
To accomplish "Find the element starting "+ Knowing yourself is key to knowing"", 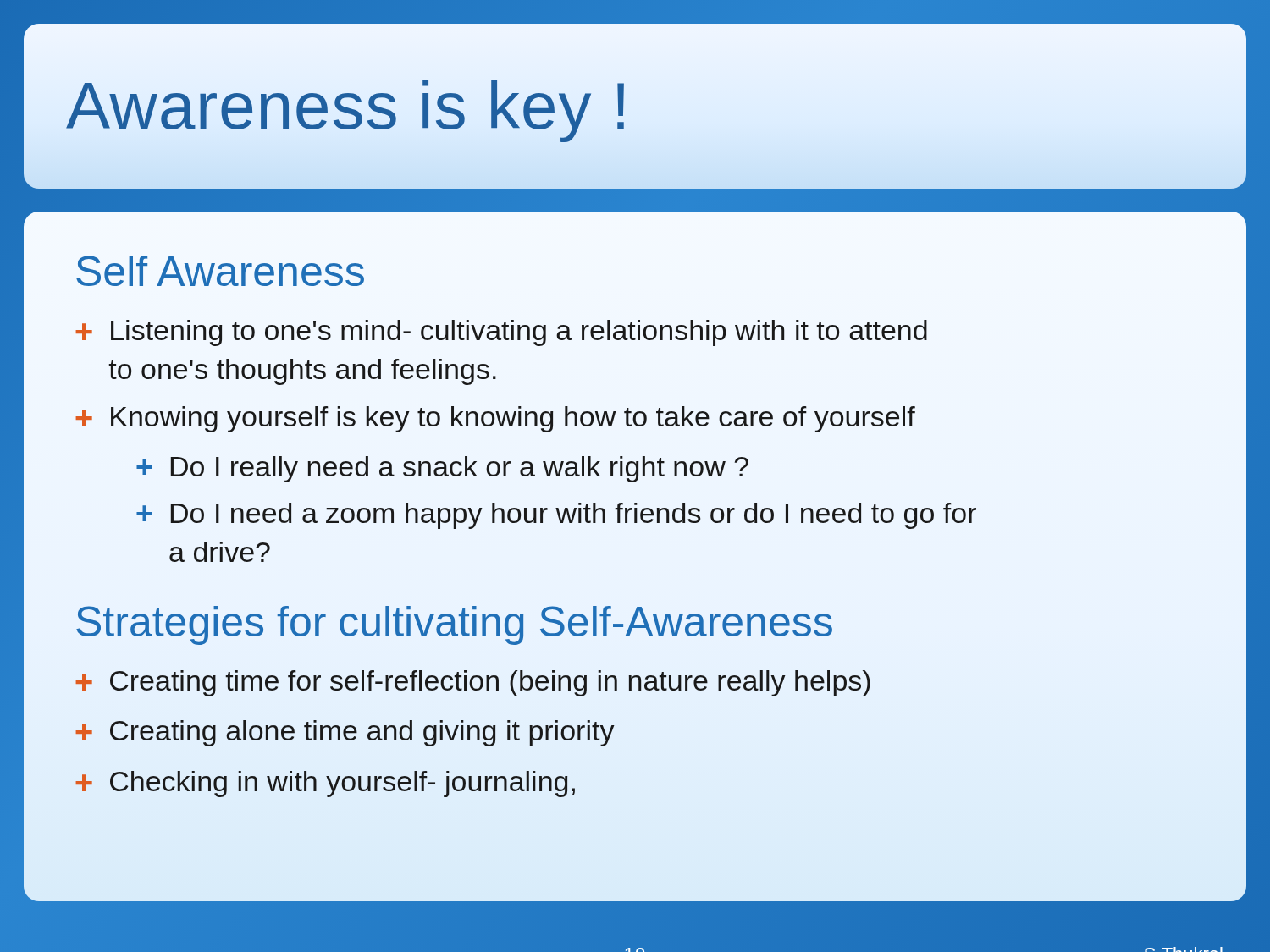I will pyautogui.click(x=635, y=418).
